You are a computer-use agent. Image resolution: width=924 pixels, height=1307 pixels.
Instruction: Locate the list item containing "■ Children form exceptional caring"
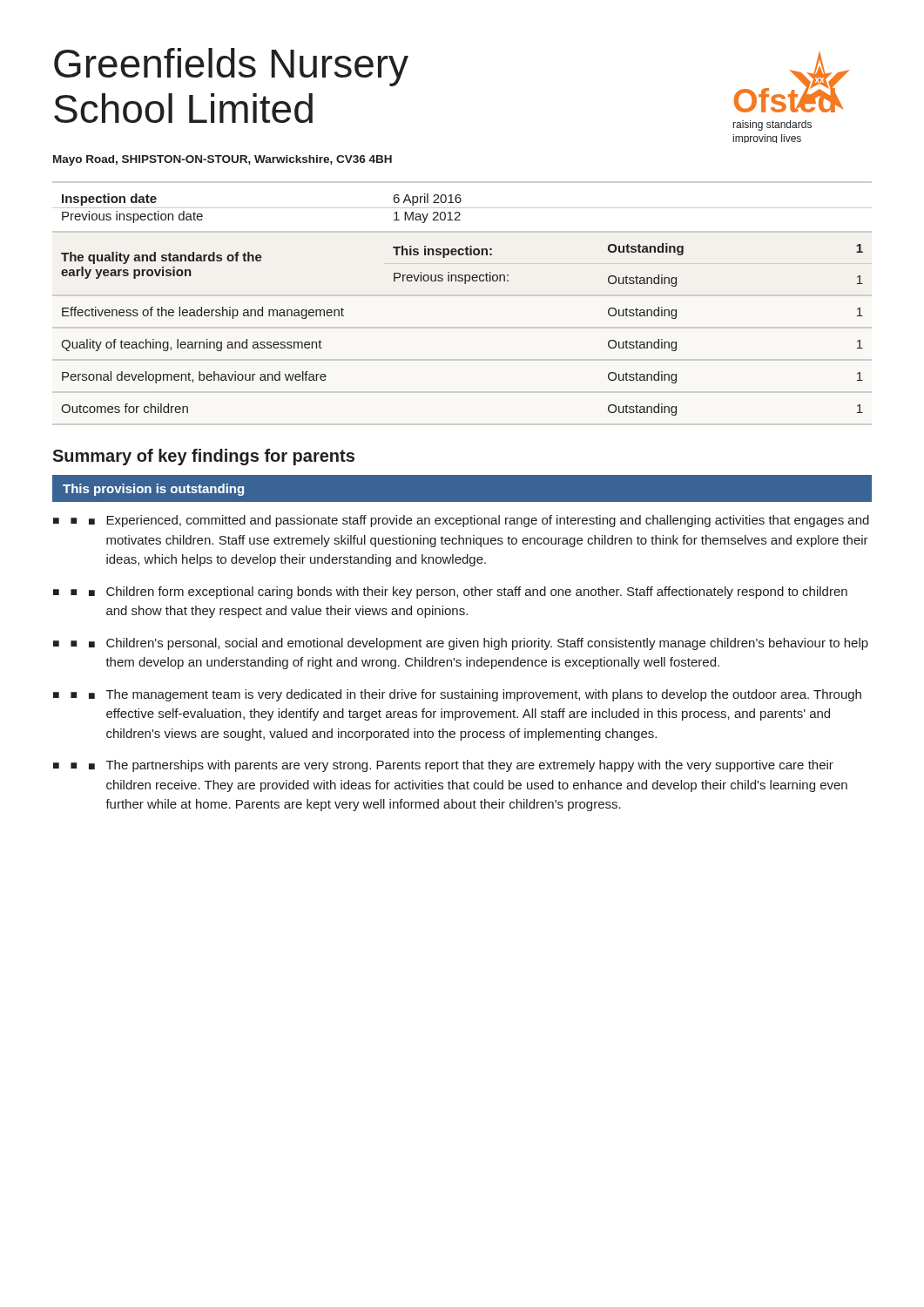471,601
